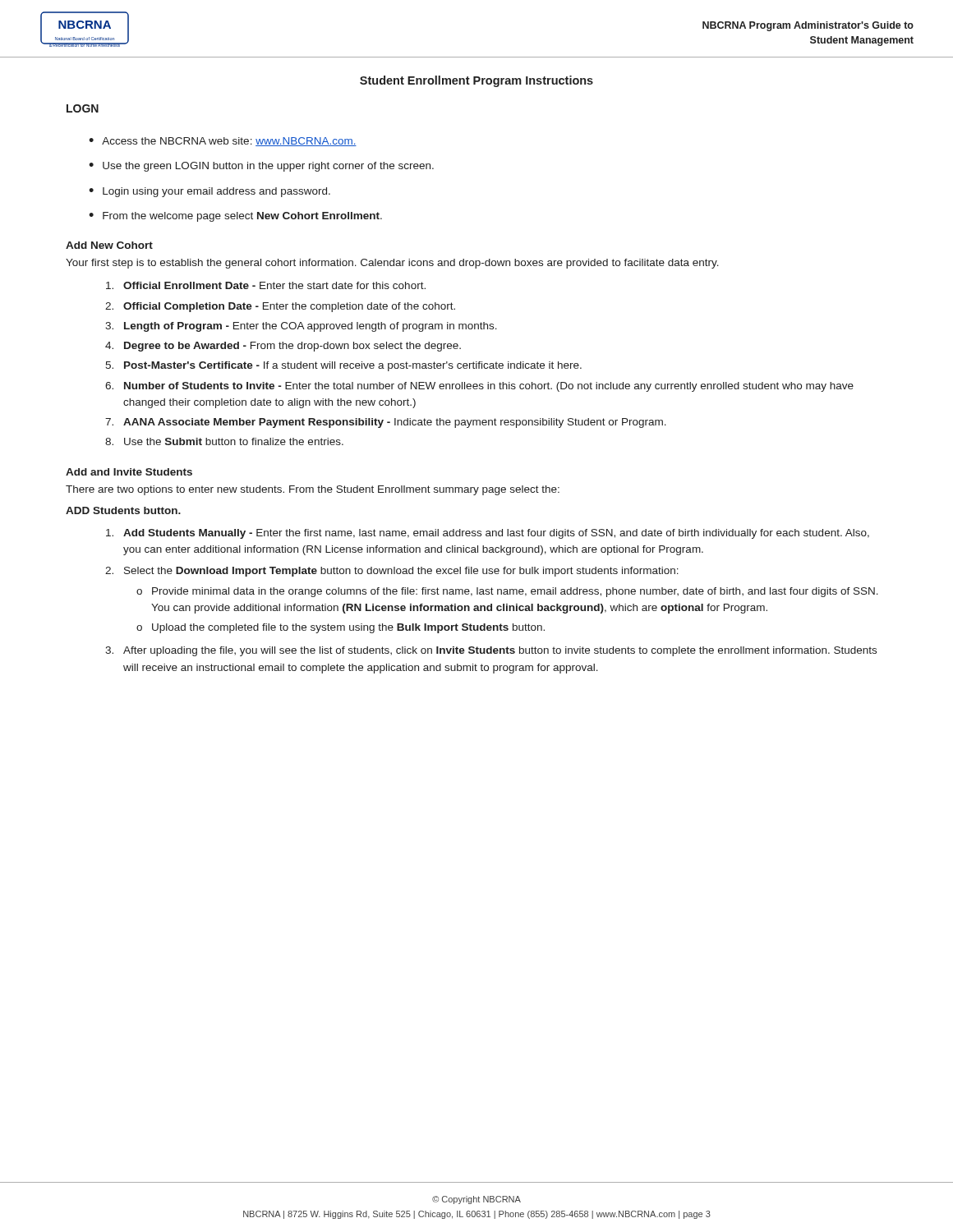
Task: Locate the list item that says "7.AANA Associate Member Payment Responsibility - Indicate"
Action: click(386, 422)
